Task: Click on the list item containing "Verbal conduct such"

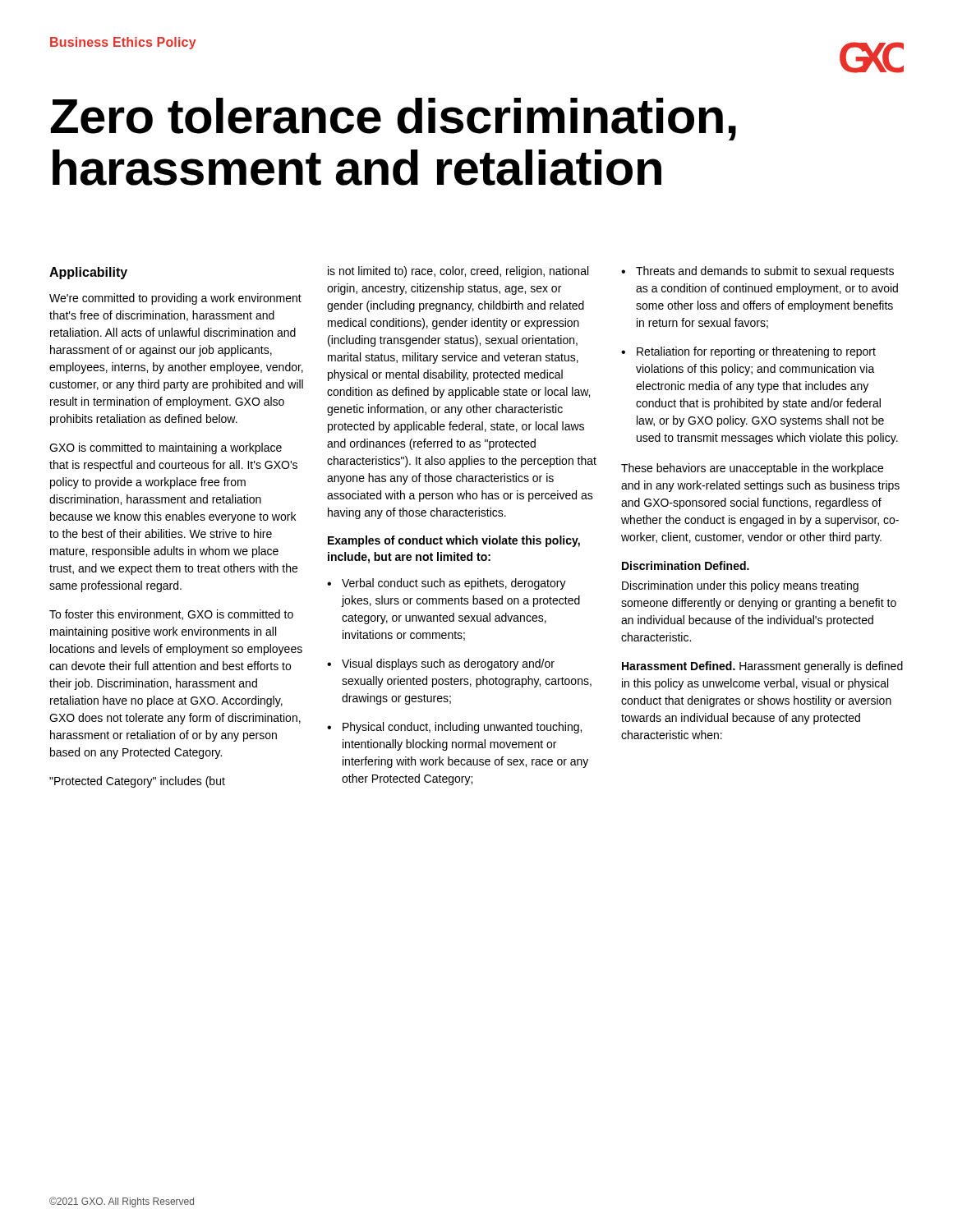Action: coord(461,609)
